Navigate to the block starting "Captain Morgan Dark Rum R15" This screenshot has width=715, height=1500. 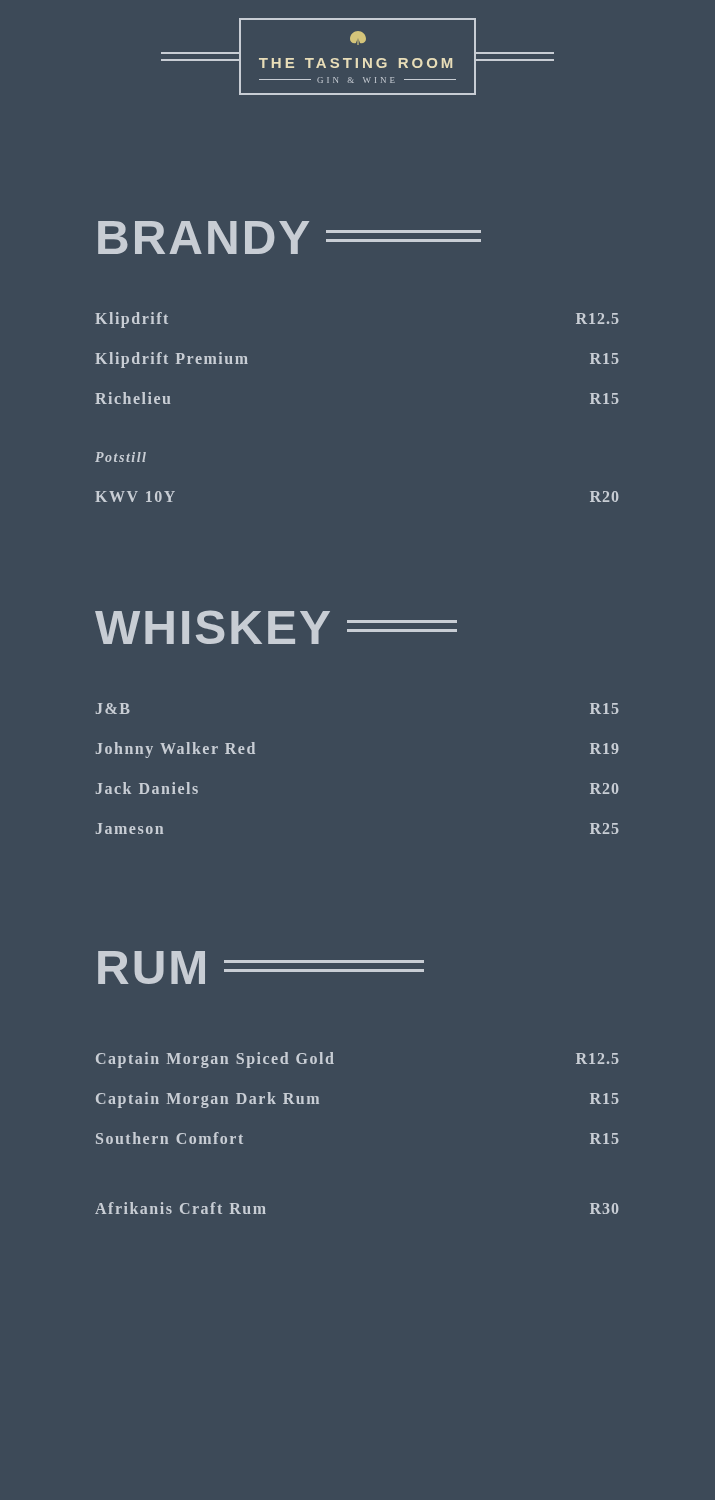[x=206, y=1100]
